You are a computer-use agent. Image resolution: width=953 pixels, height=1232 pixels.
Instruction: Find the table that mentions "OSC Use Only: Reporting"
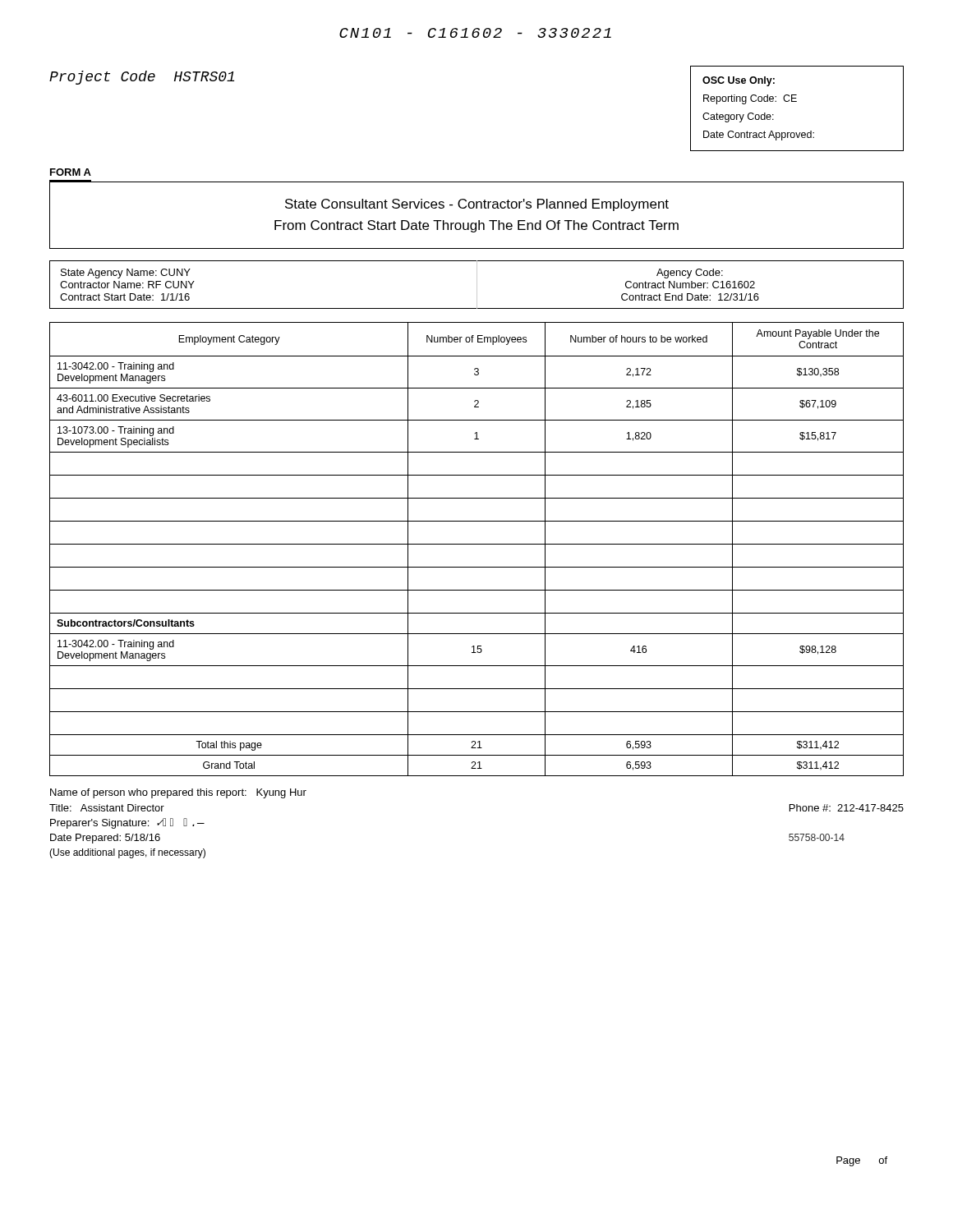[797, 108]
